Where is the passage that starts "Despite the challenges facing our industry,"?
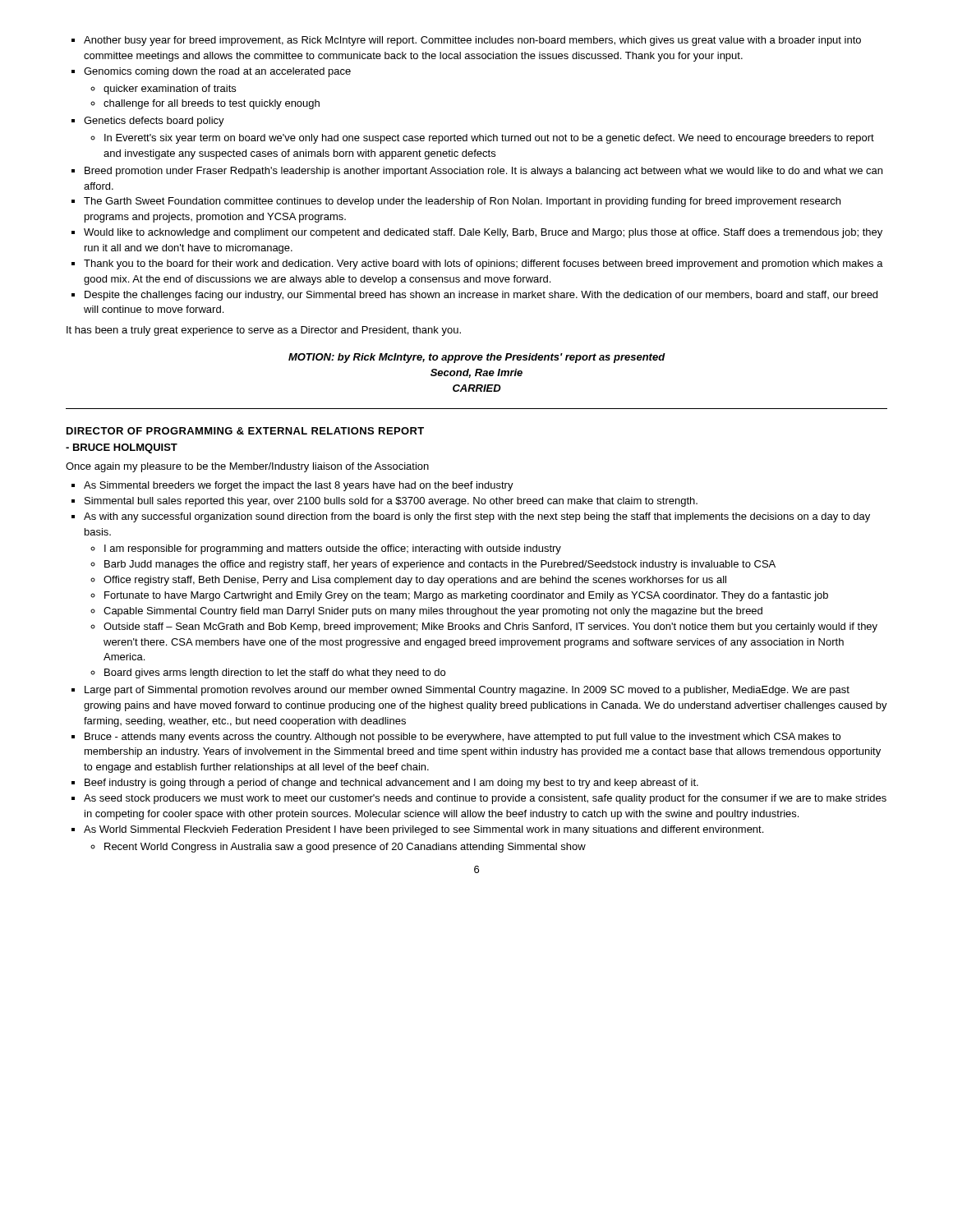Viewport: 953px width, 1232px height. (486, 303)
